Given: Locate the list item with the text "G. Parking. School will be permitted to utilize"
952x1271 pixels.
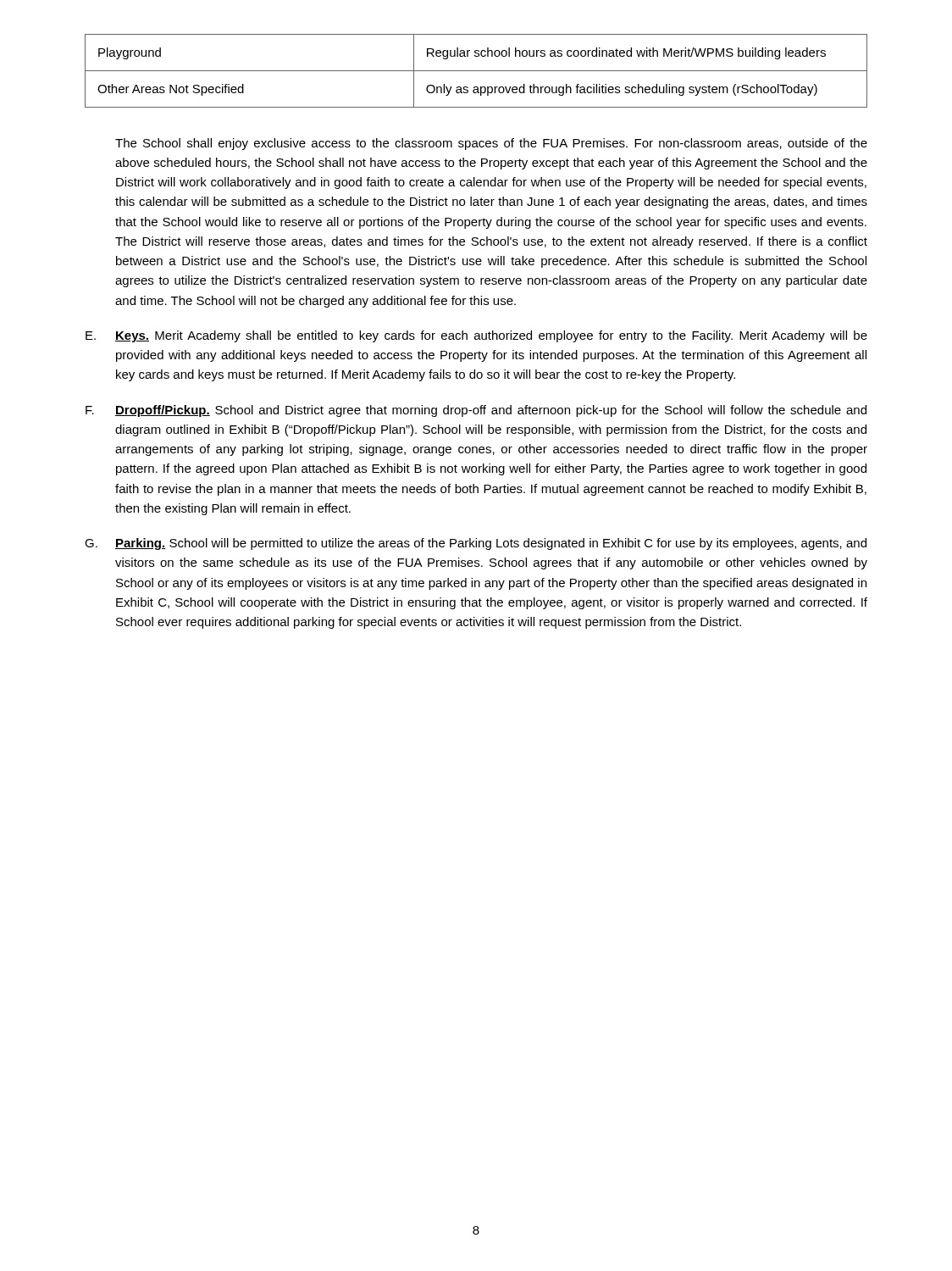Looking at the screenshot, I should [x=476, y=582].
